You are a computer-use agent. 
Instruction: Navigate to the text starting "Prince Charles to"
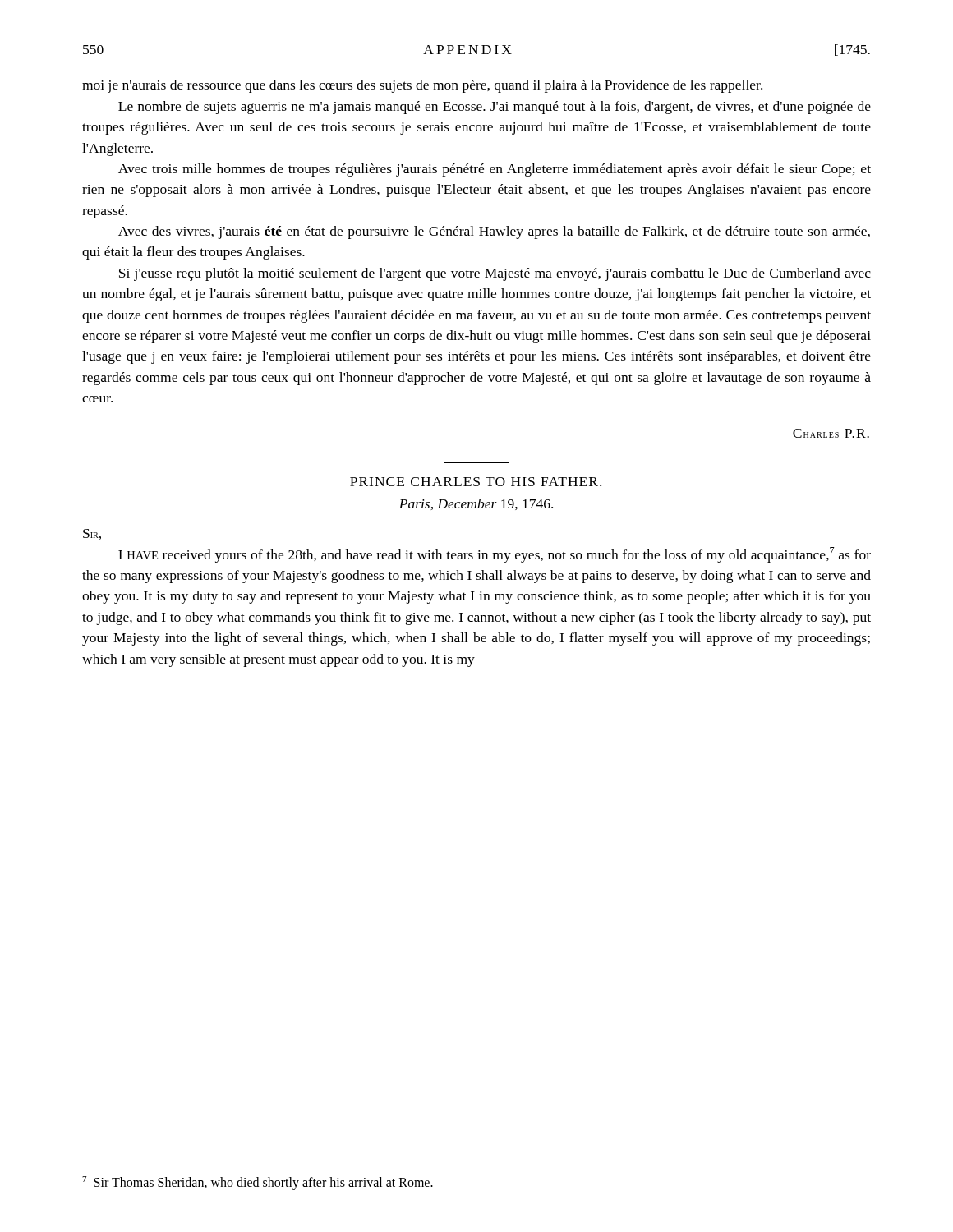click(x=476, y=481)
